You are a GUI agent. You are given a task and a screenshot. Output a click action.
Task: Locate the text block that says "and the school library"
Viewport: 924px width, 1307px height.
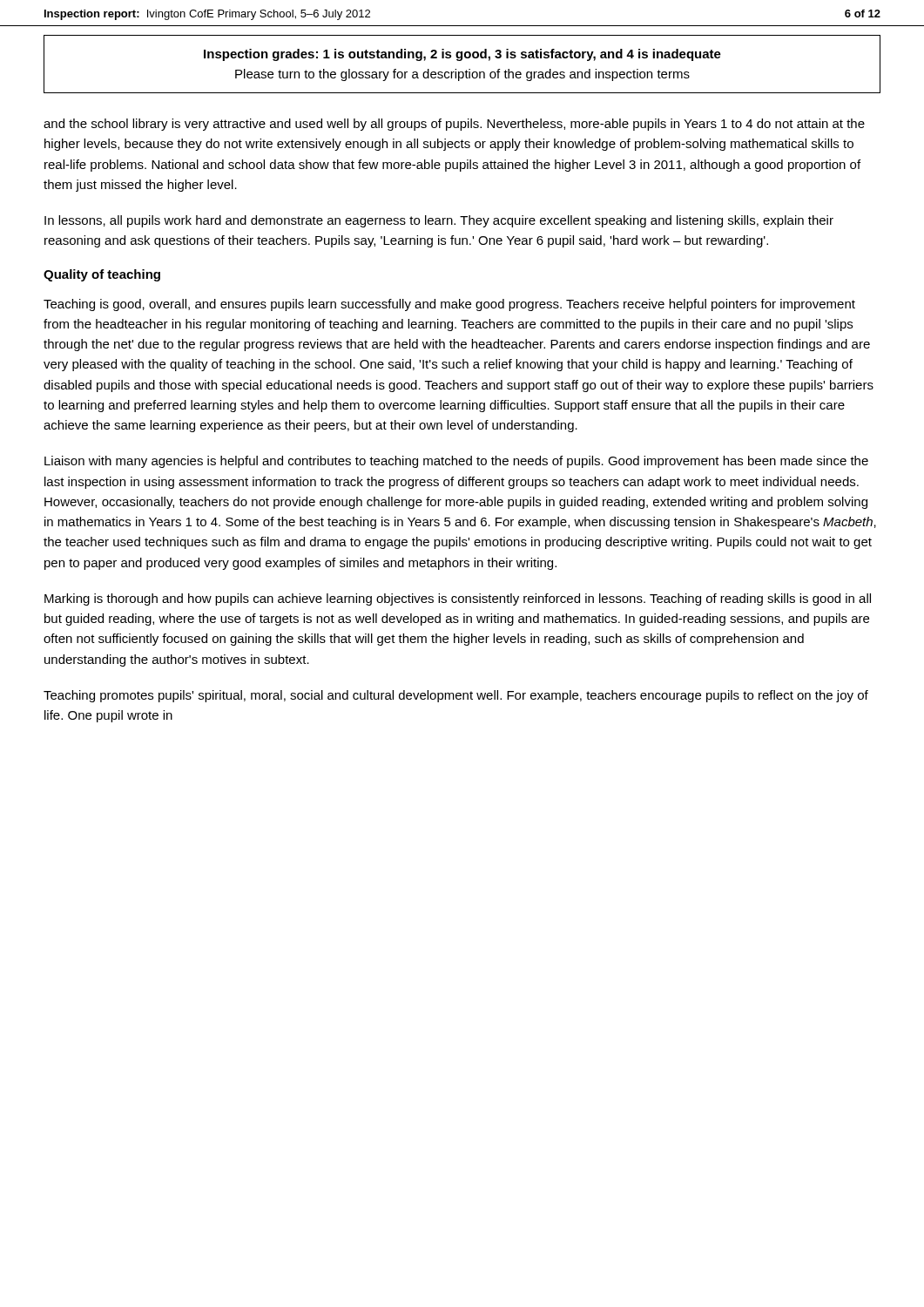click(x=454, y=154)
